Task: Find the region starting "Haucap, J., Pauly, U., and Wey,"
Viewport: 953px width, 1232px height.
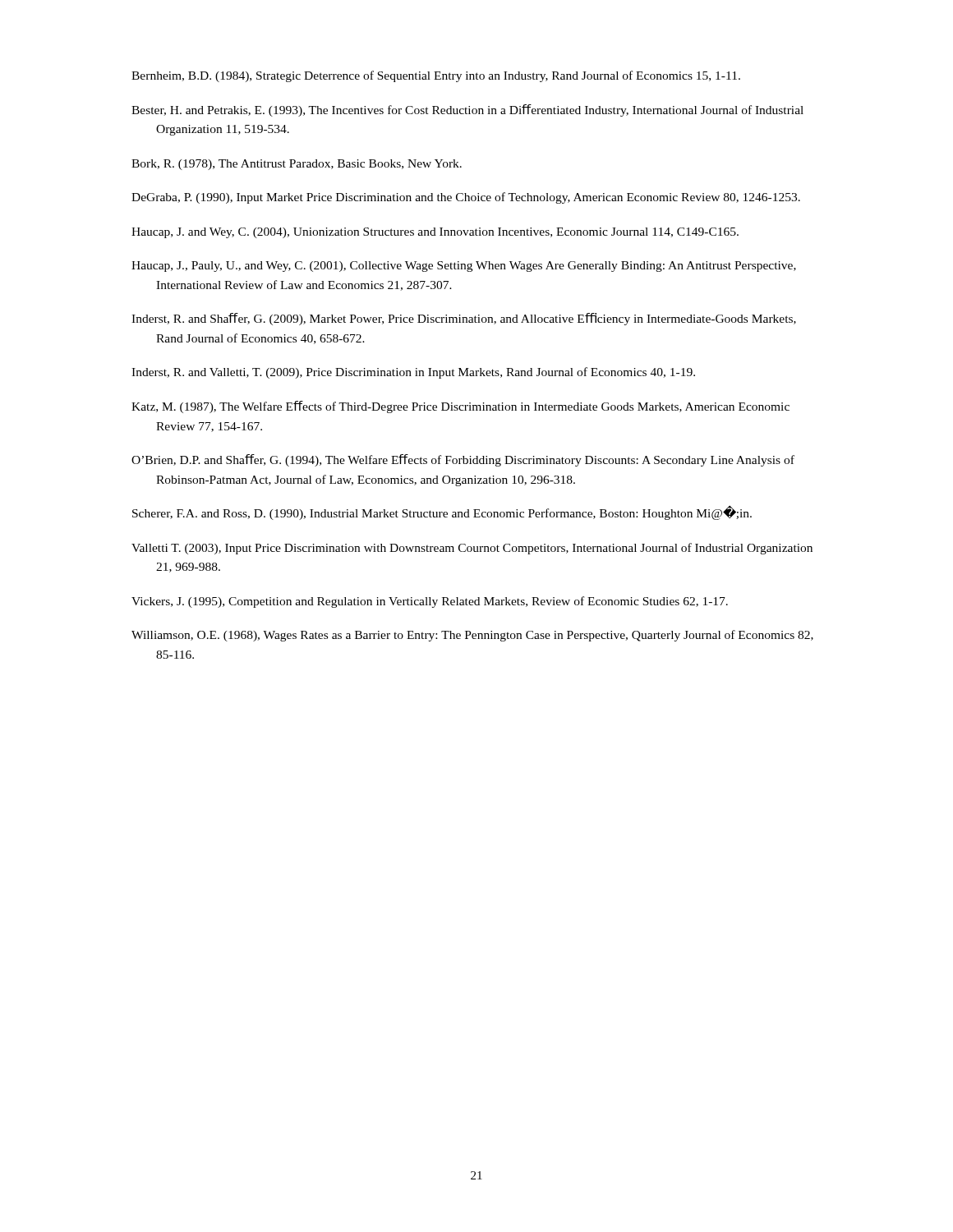Action: (464, 275)
